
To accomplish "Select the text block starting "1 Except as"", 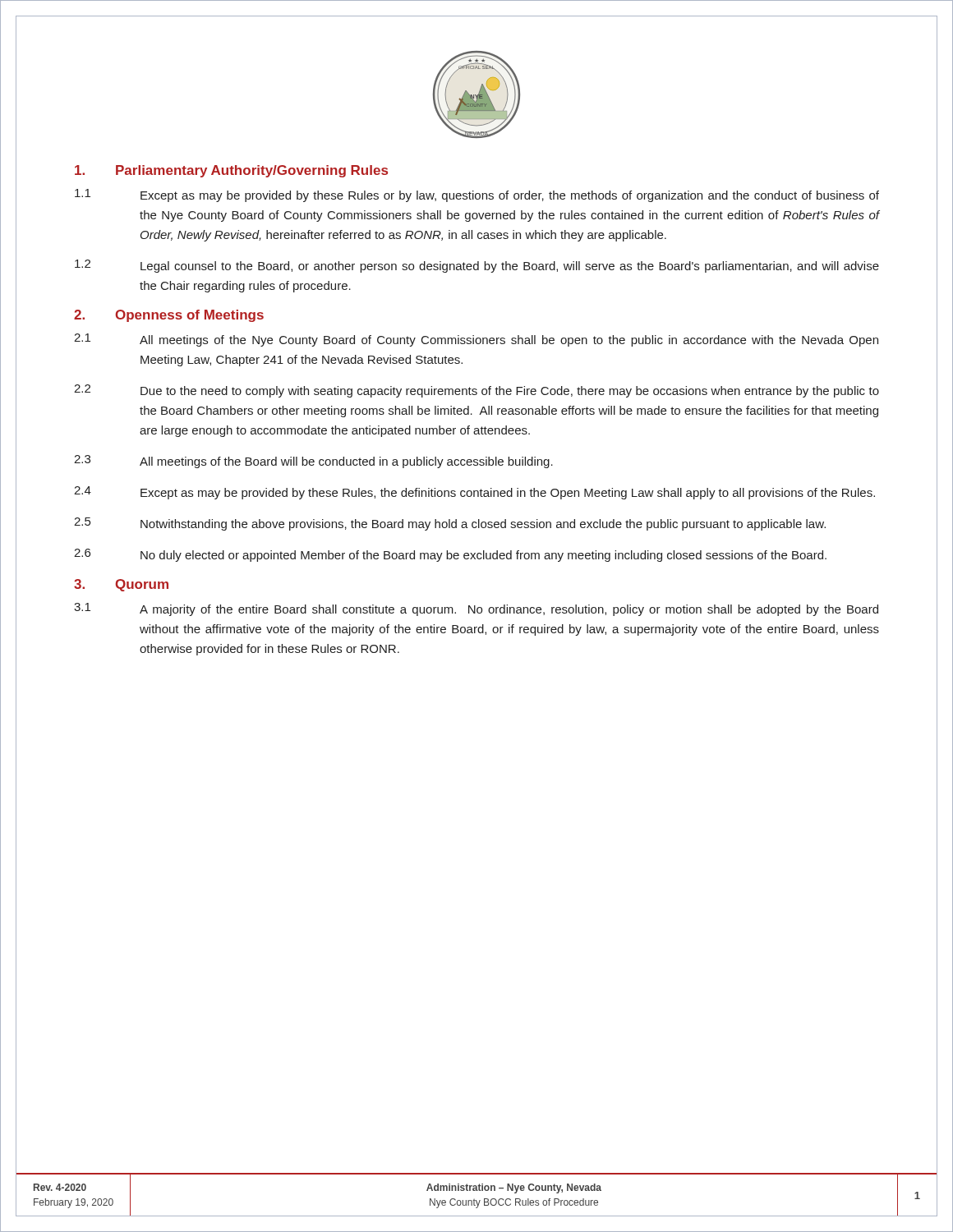I will [476, 215].
